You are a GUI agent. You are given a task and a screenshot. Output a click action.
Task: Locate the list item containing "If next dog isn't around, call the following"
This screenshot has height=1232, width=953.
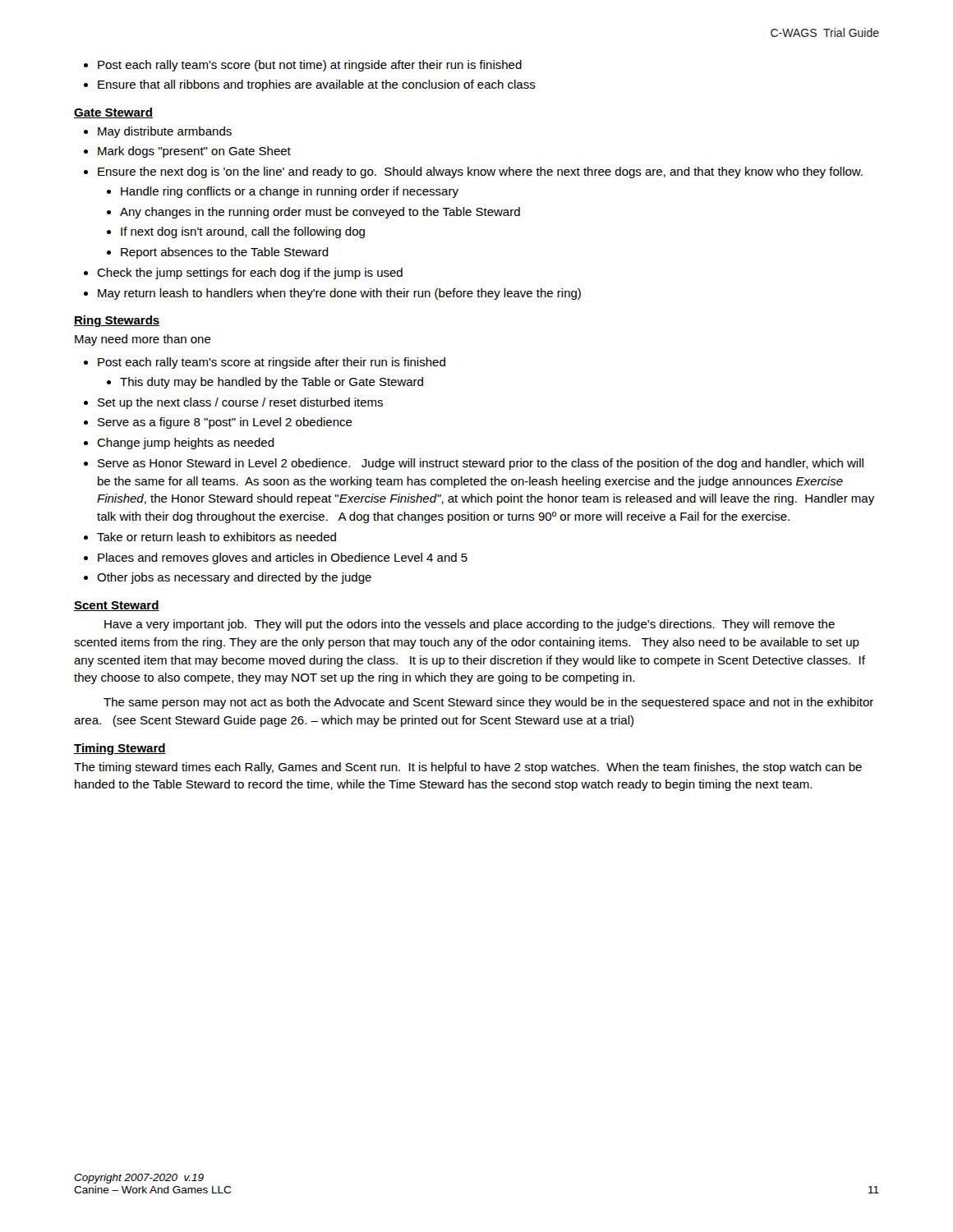coord(243,231)
